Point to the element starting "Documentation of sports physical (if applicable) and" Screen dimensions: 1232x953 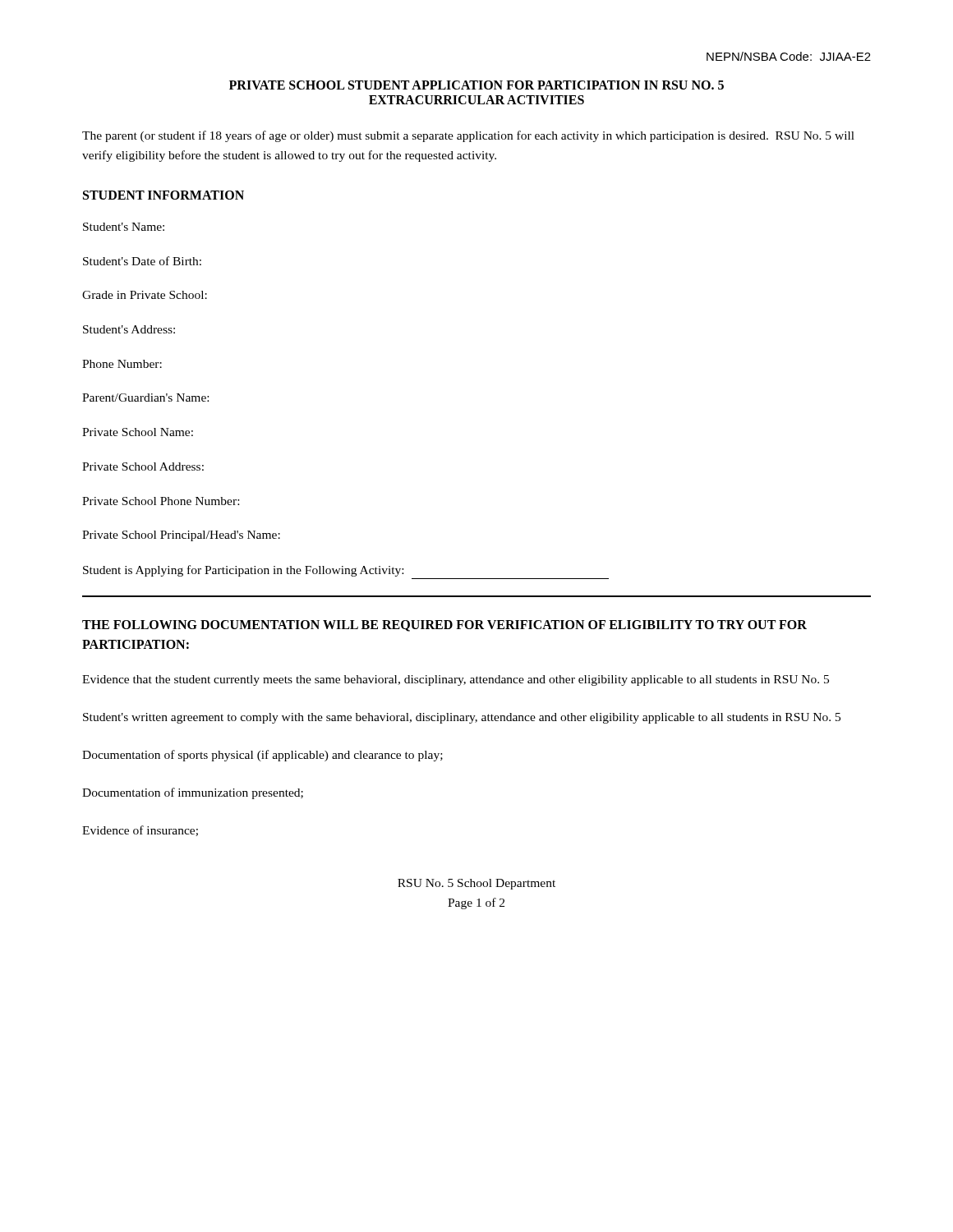pyautogui.click(x=263, y=754)
